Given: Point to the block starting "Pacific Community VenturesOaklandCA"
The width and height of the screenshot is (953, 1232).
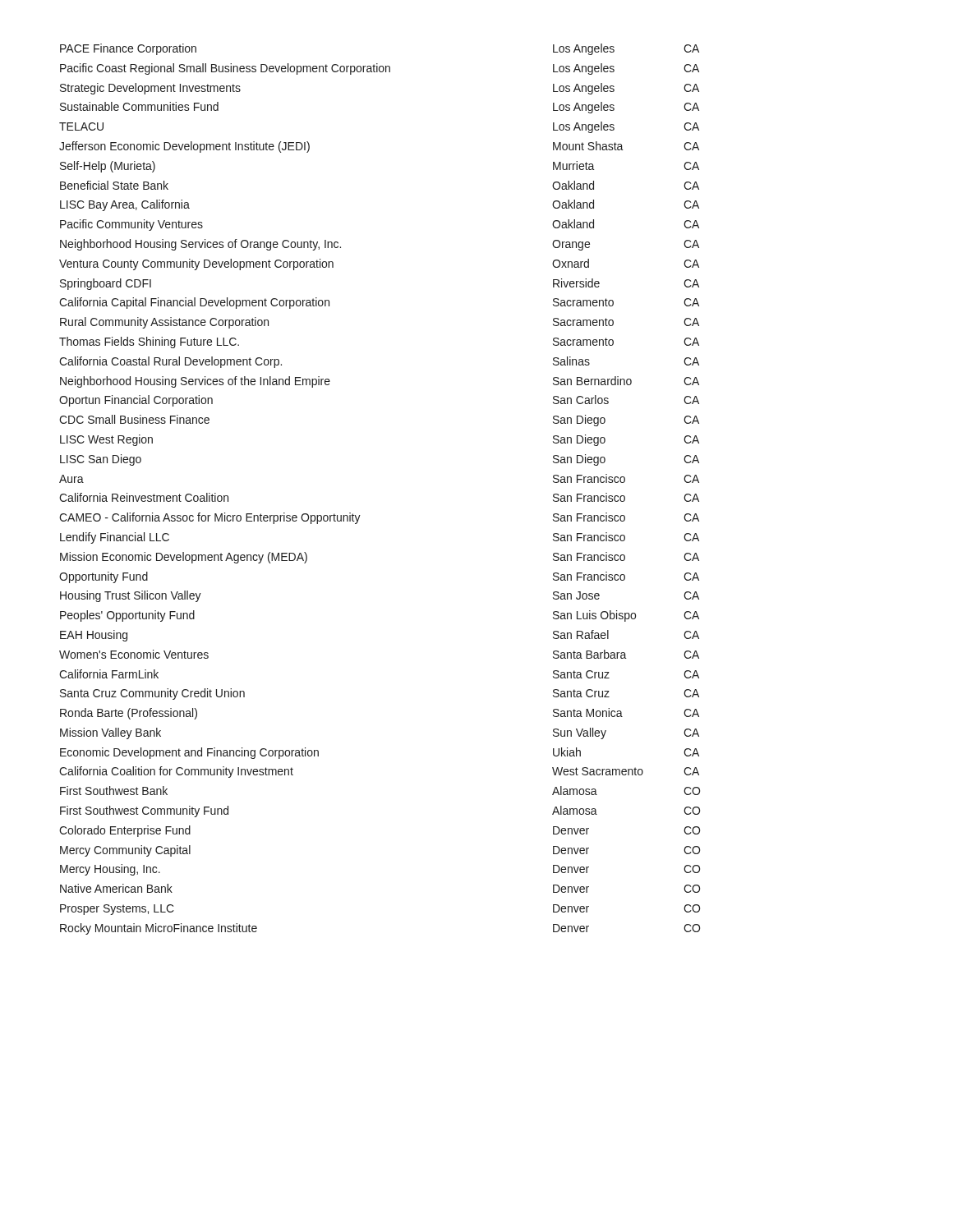Looking at the screenshot, I should (132, 225).
